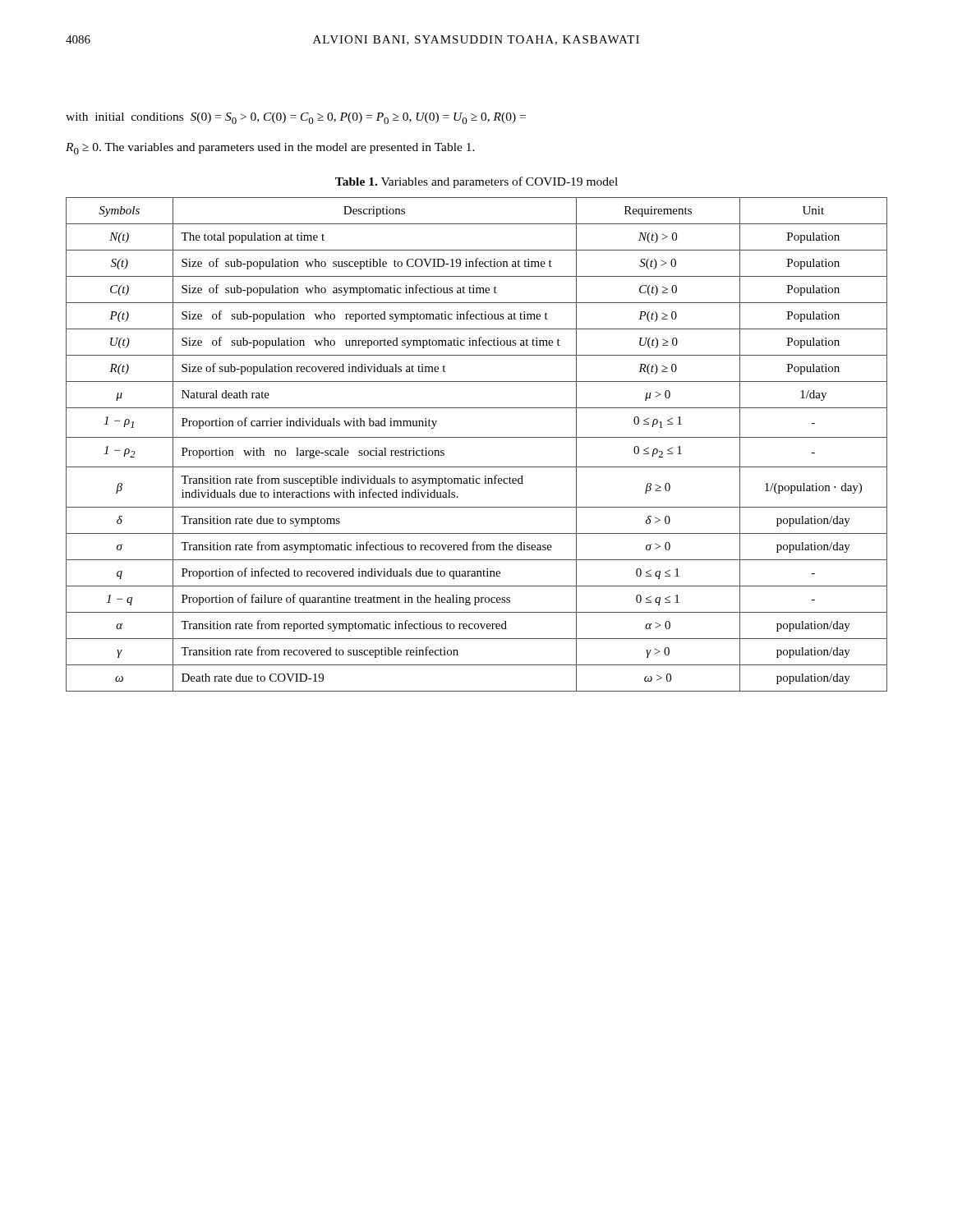Locate the text block with the text "with initial conditions S(0)"
Viewport: 953px width, 1232px height.
pyautogui.click(x=296, y=118)
